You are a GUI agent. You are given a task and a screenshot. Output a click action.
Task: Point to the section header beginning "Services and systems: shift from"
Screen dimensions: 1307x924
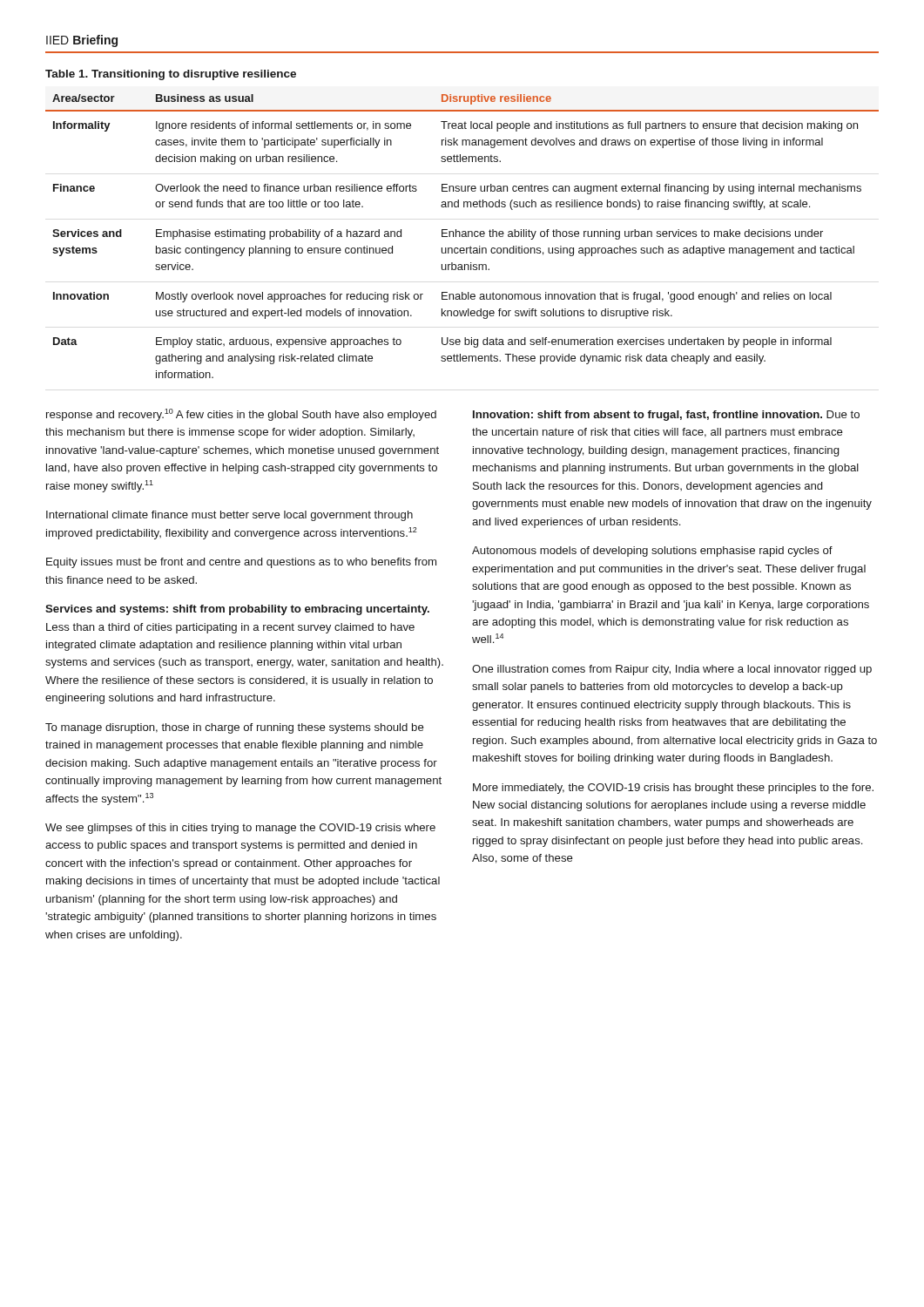245,653
